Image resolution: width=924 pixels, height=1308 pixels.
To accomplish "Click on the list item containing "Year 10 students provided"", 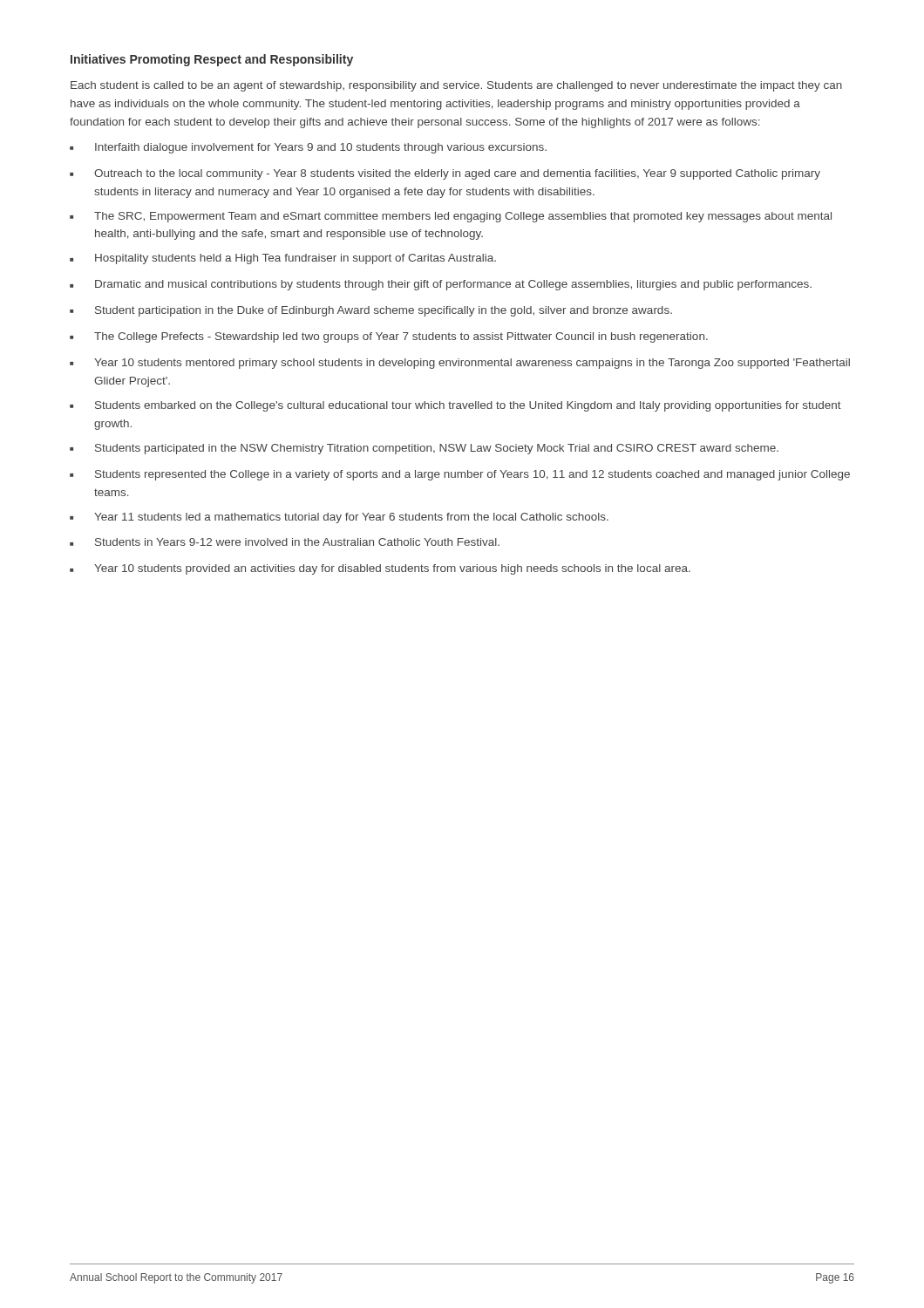I will pos(462,570).
